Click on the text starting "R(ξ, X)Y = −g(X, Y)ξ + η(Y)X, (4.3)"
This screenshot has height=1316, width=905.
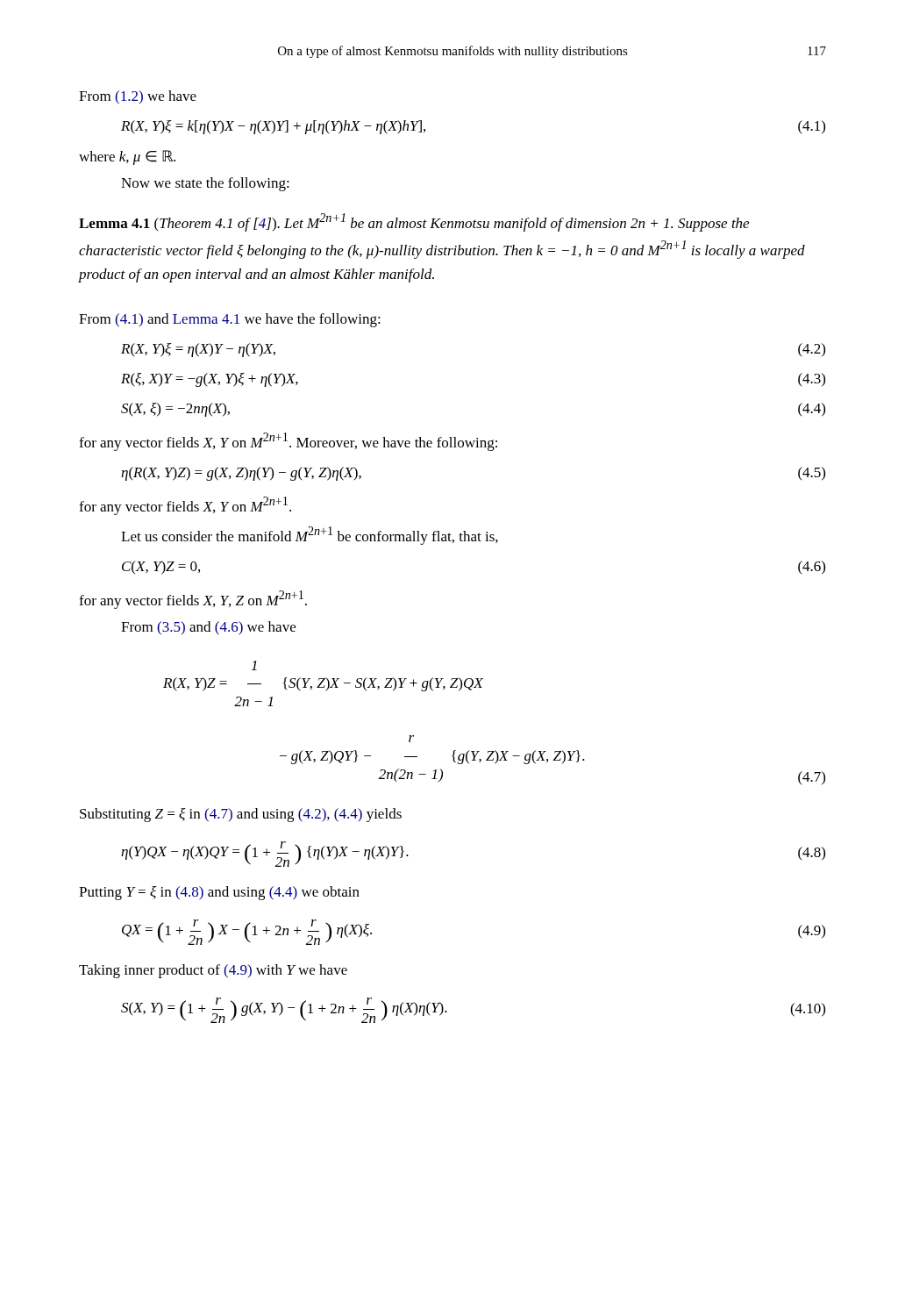coord(212,379)
